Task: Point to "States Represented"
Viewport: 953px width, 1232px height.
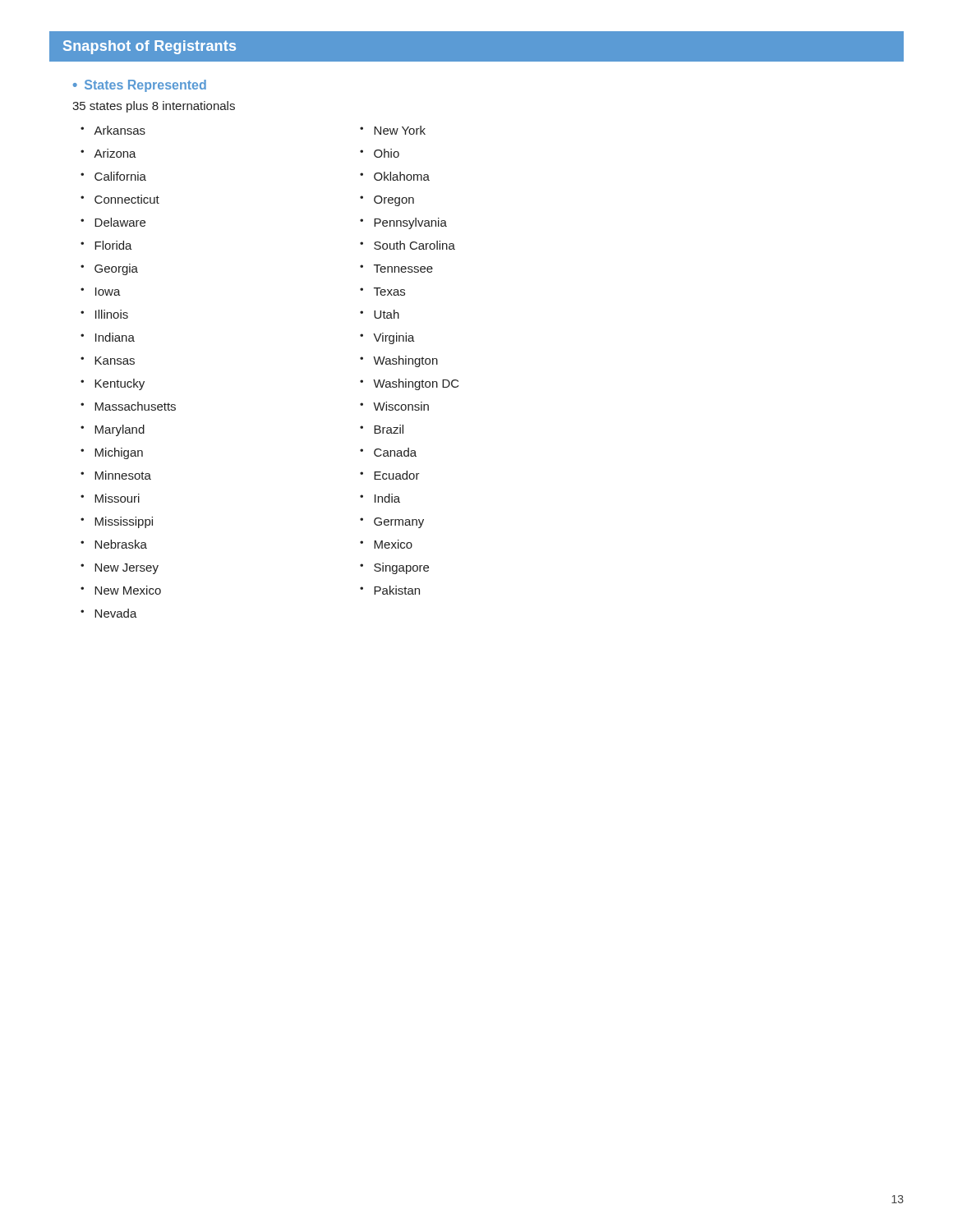Action: point(145,85)
